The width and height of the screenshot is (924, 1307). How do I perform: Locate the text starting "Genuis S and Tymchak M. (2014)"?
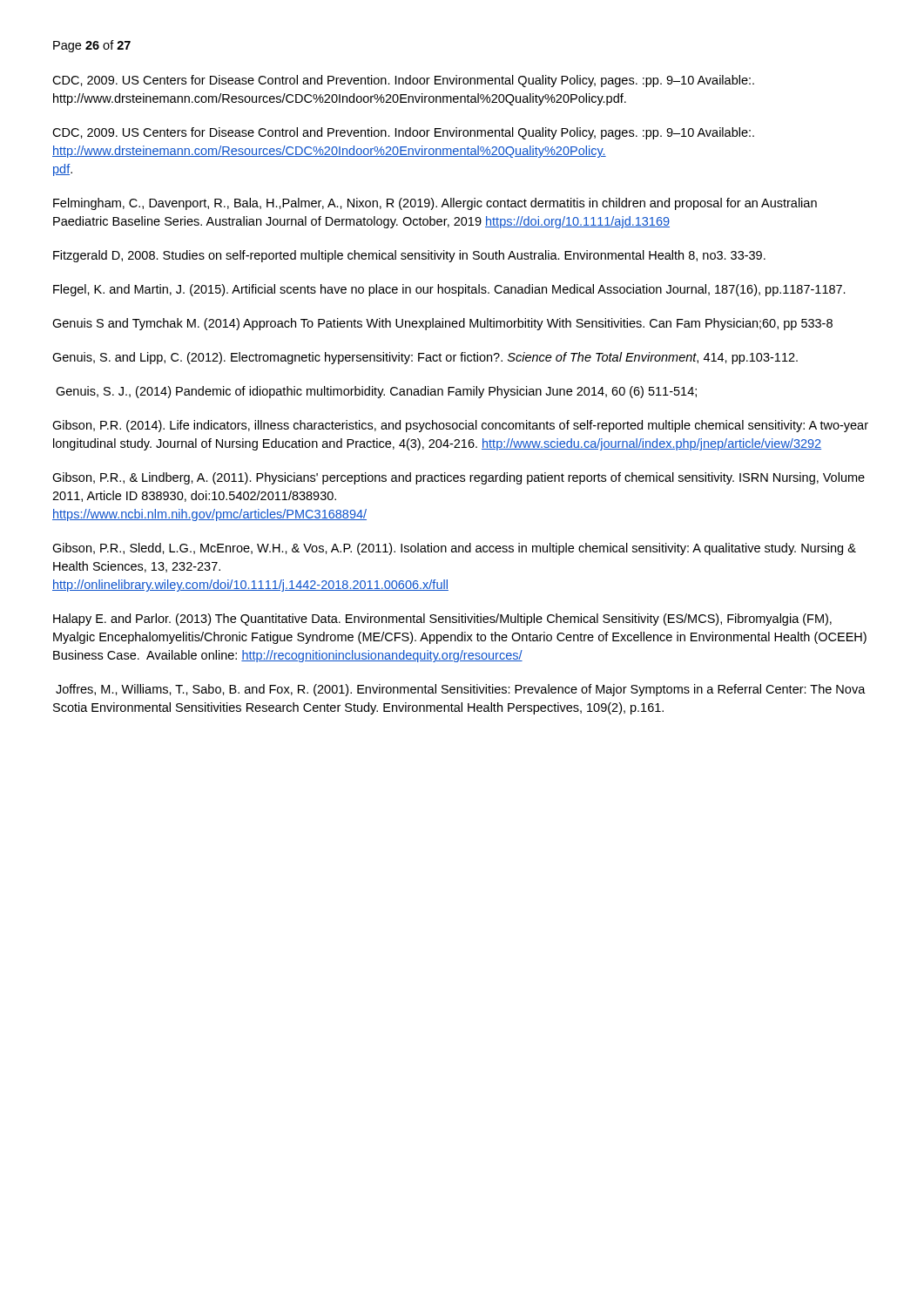pyautogui.click(x=443, y=323)
